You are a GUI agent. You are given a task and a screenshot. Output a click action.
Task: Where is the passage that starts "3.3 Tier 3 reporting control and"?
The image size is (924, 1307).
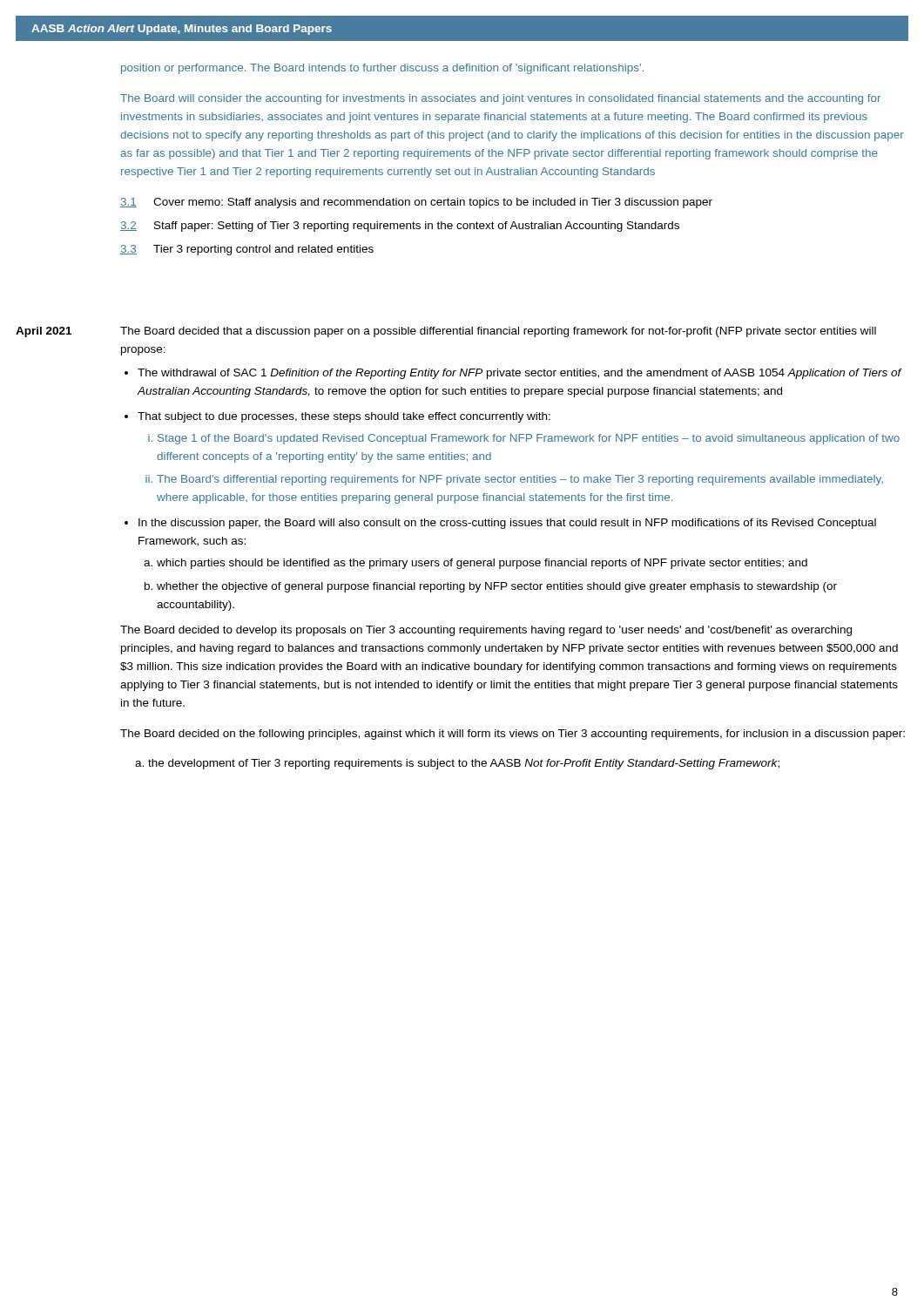click(247, 250)
